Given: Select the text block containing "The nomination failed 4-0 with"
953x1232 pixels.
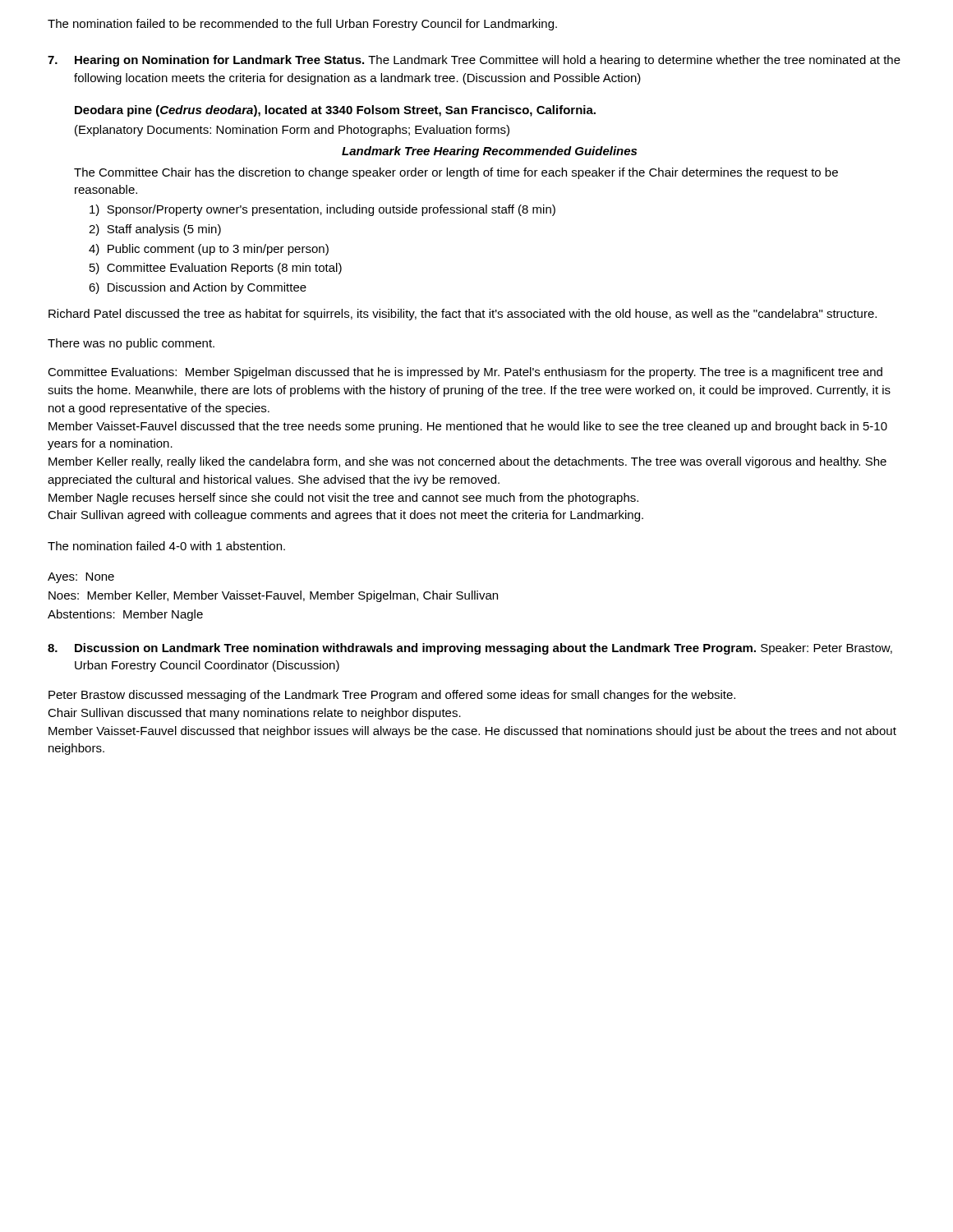Looking at the screenshot, I should click(x=167, y=546).
